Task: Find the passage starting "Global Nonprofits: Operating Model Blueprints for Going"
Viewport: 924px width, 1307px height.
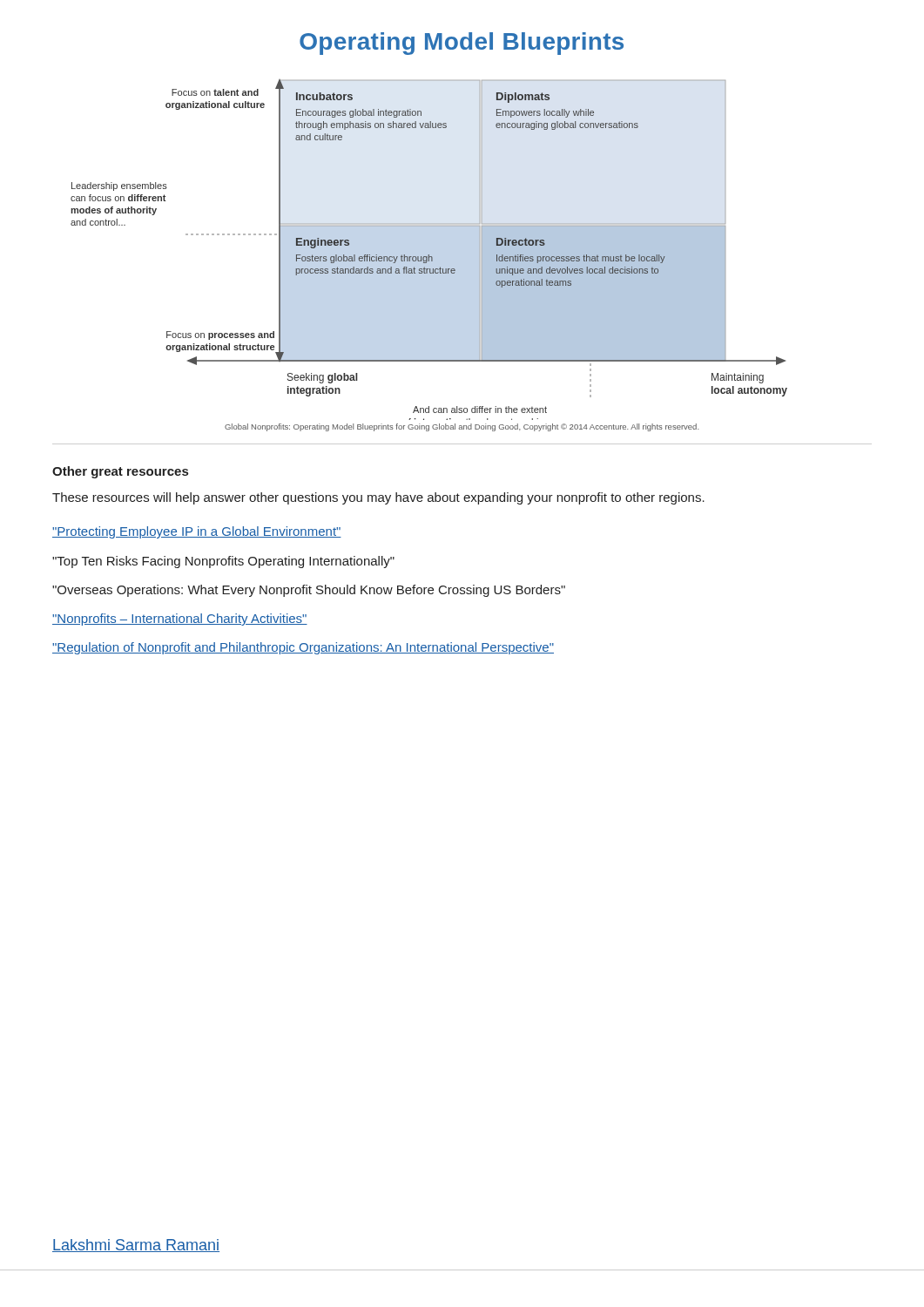Action: tap(462, 427)
